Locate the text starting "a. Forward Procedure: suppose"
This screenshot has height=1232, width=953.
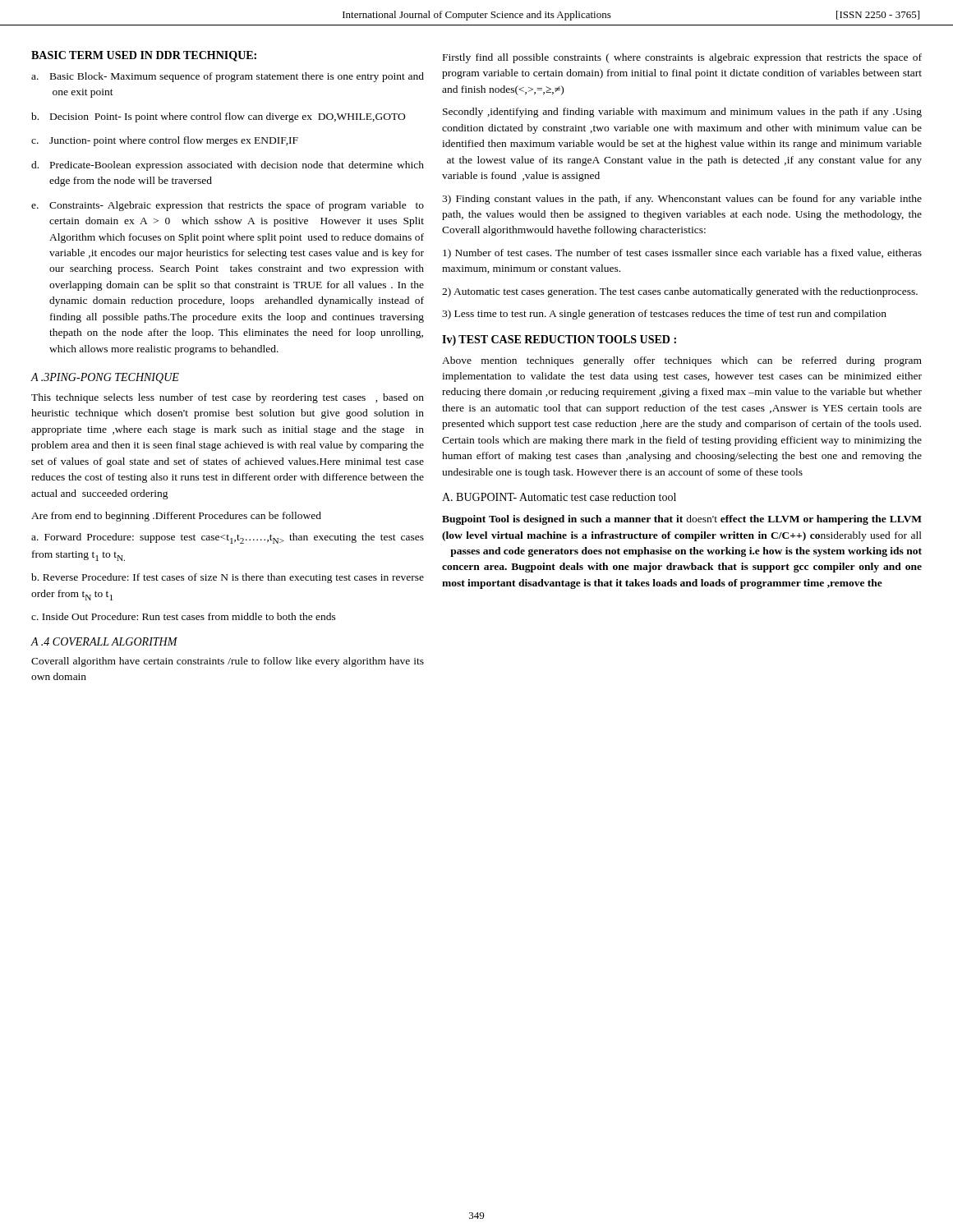pyautogui.click(x=228, y=546)
